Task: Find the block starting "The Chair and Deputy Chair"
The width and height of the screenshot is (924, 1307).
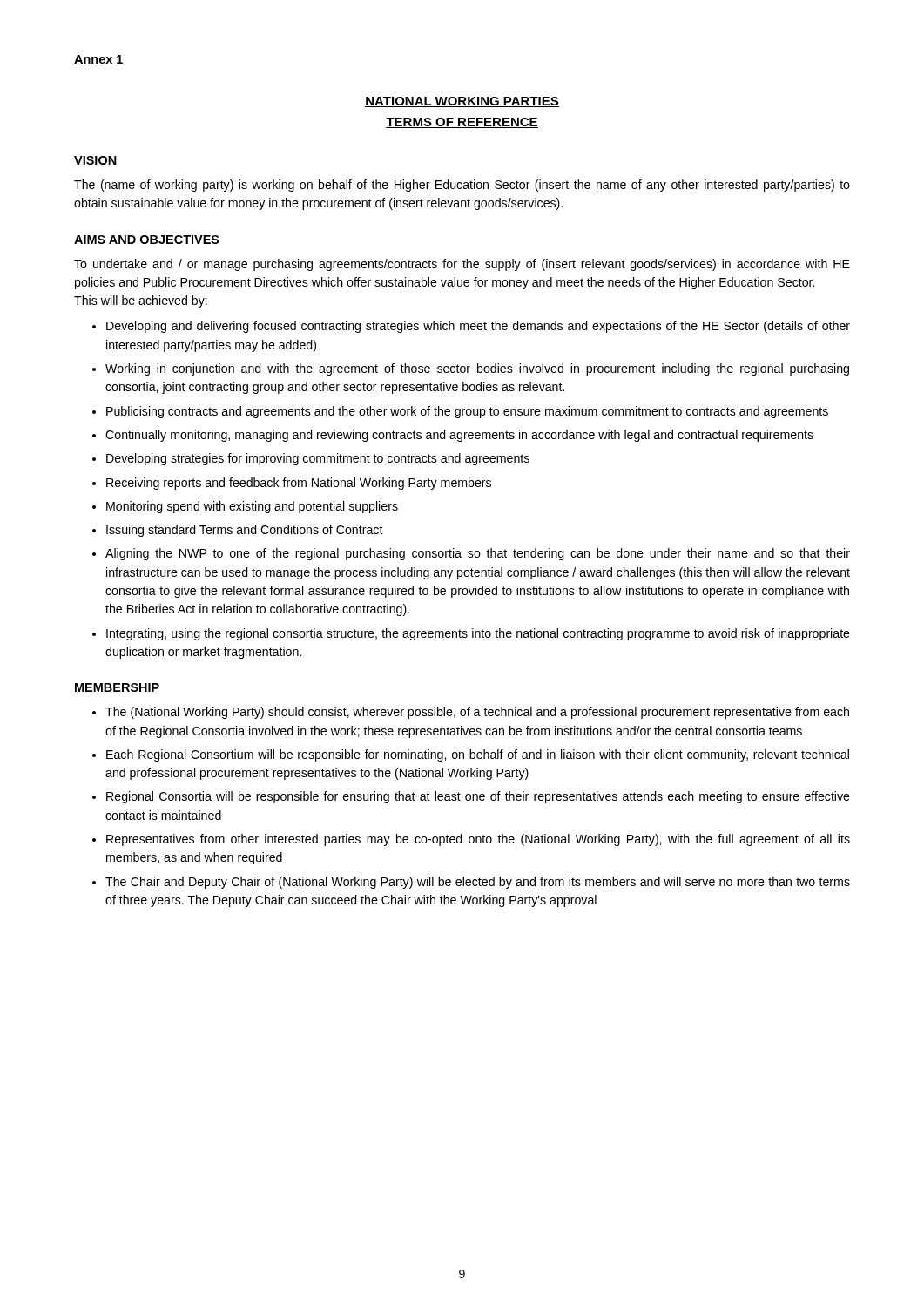Action: (478, 891)
